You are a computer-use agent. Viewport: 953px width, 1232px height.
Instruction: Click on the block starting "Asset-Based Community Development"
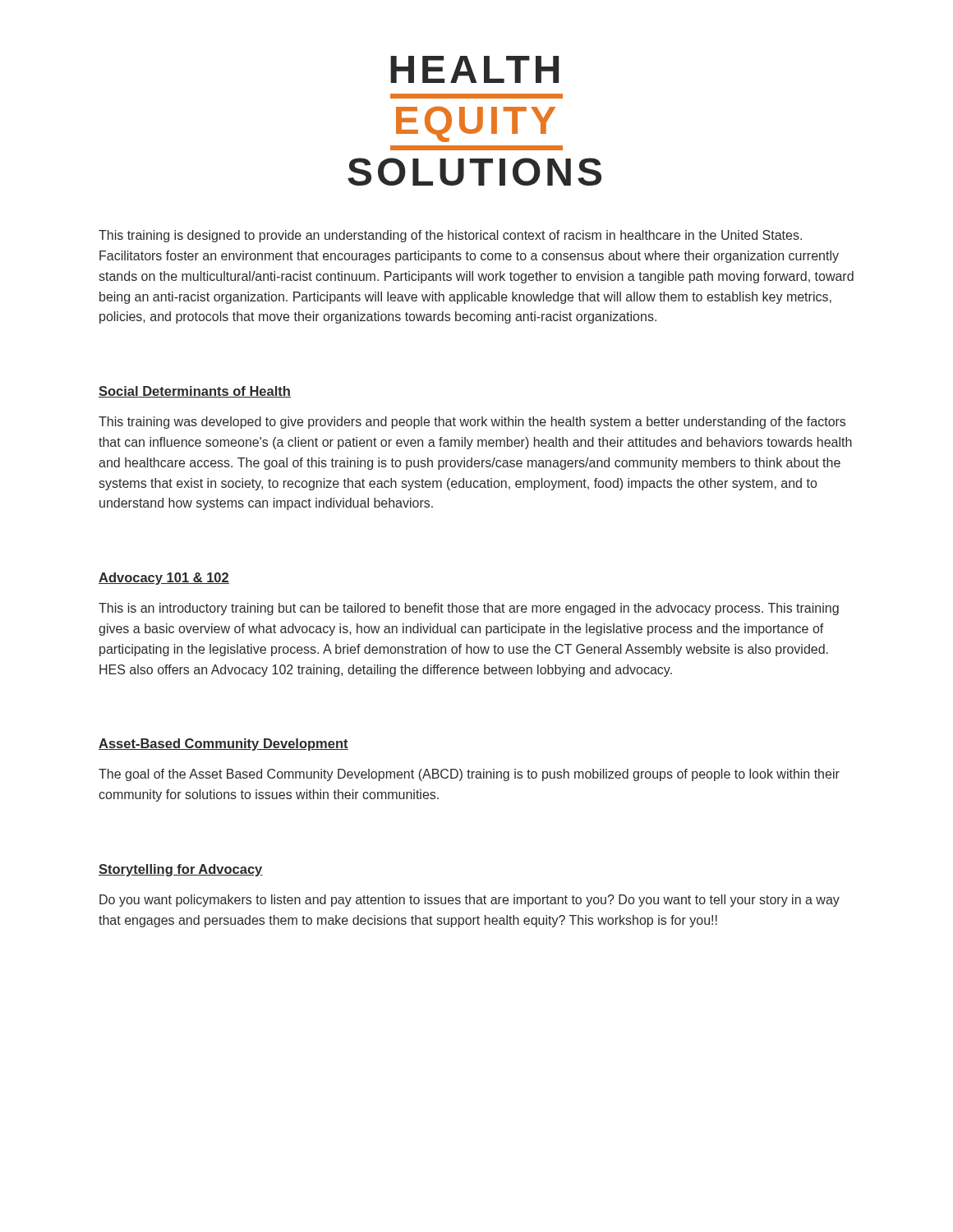click(223, 744)
